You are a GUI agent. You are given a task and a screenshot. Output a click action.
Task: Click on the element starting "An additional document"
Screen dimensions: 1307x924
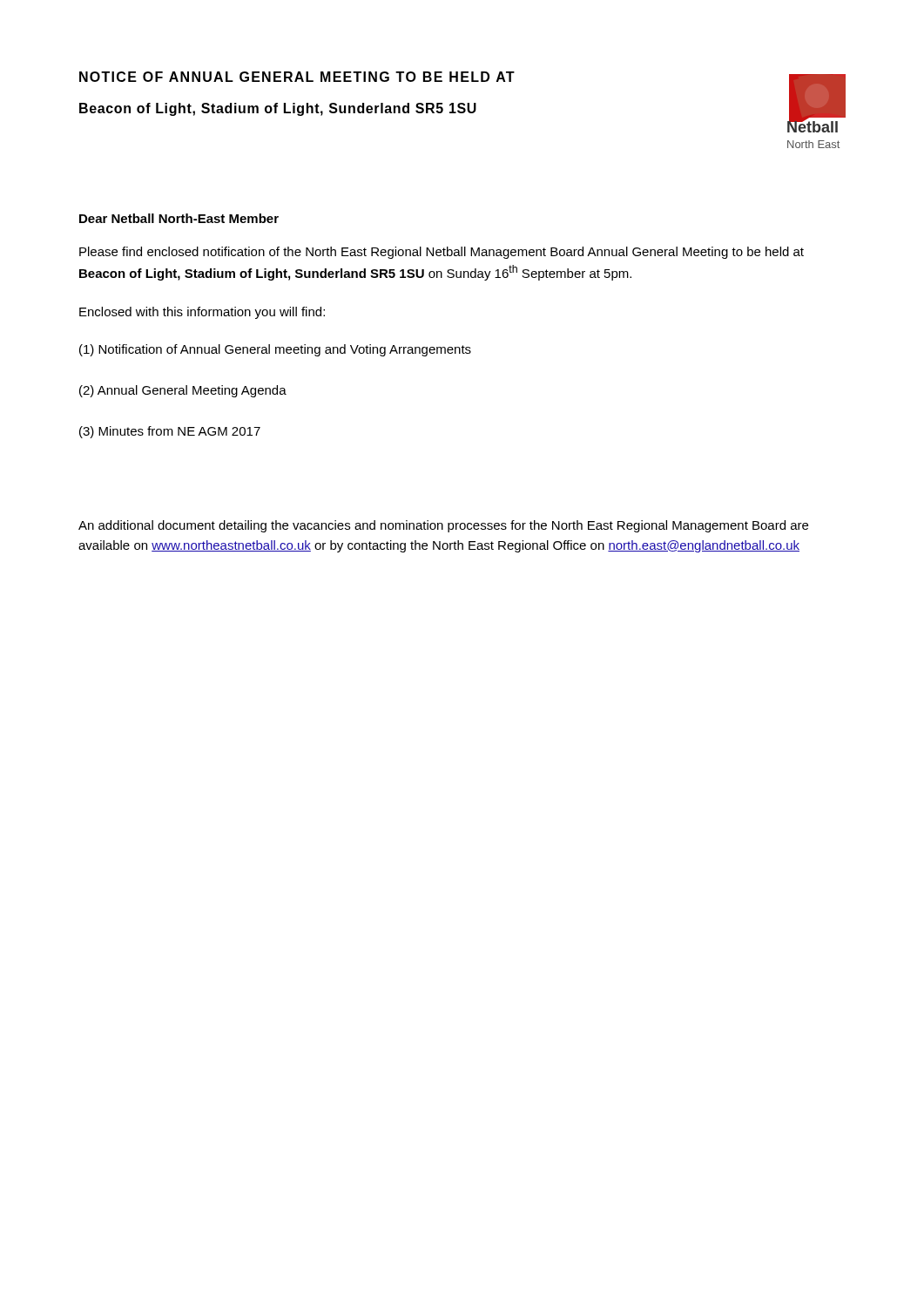pyautogui.click(x=462, y=535)
